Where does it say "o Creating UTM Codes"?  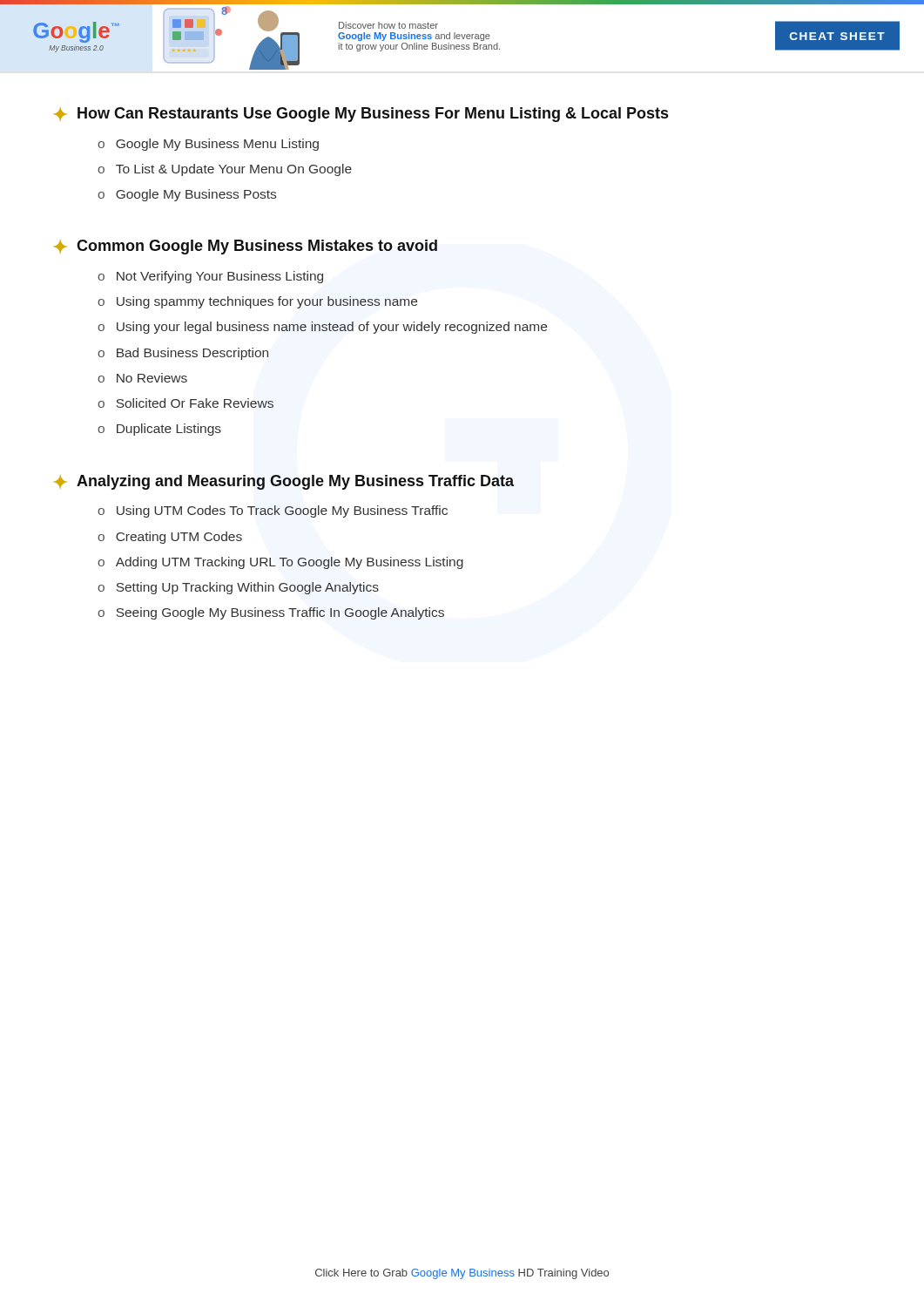coord(170,536)
